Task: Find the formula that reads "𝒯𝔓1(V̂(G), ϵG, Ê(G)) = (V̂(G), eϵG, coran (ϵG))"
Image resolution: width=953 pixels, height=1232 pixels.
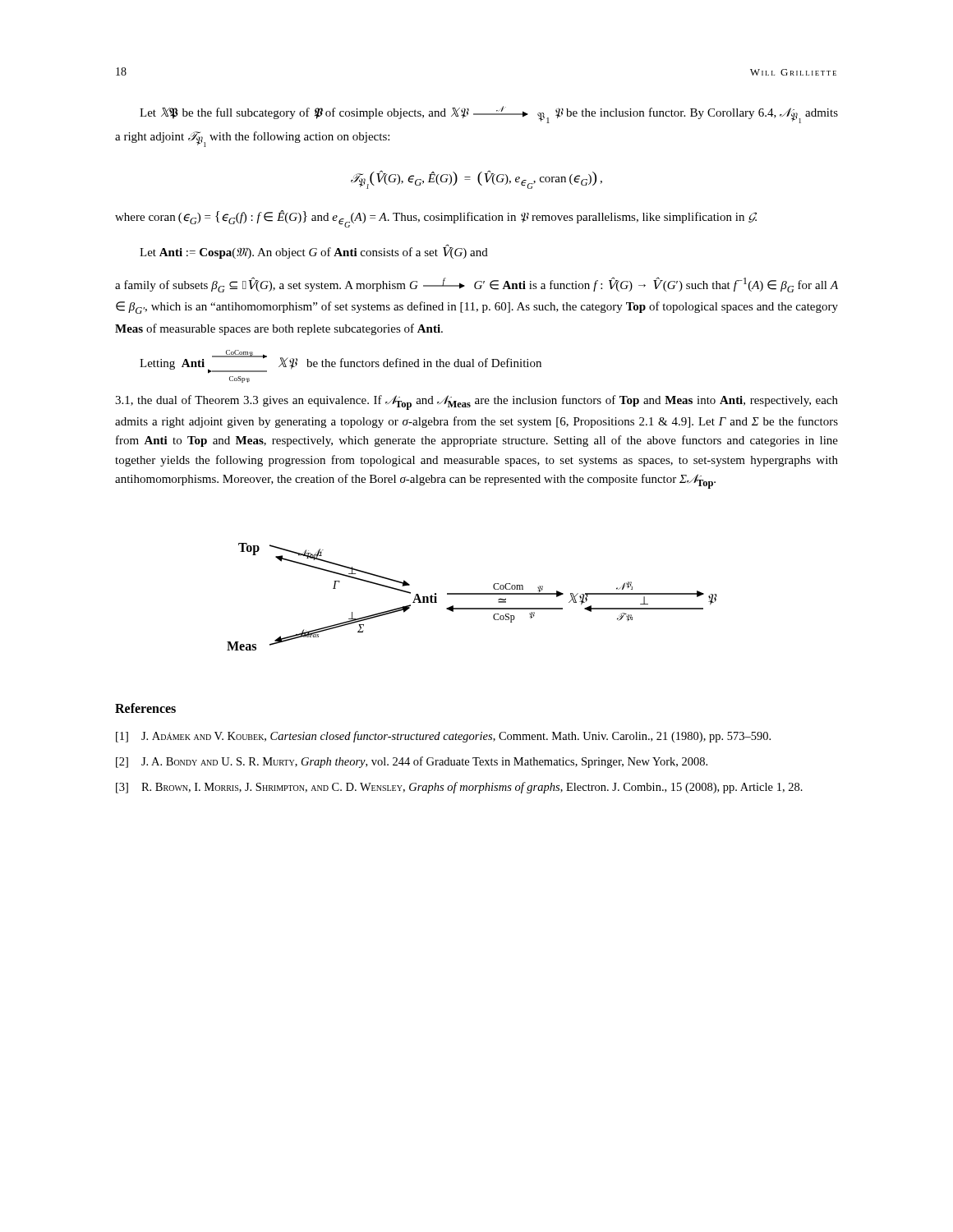Action: click(x=476, y=179)
